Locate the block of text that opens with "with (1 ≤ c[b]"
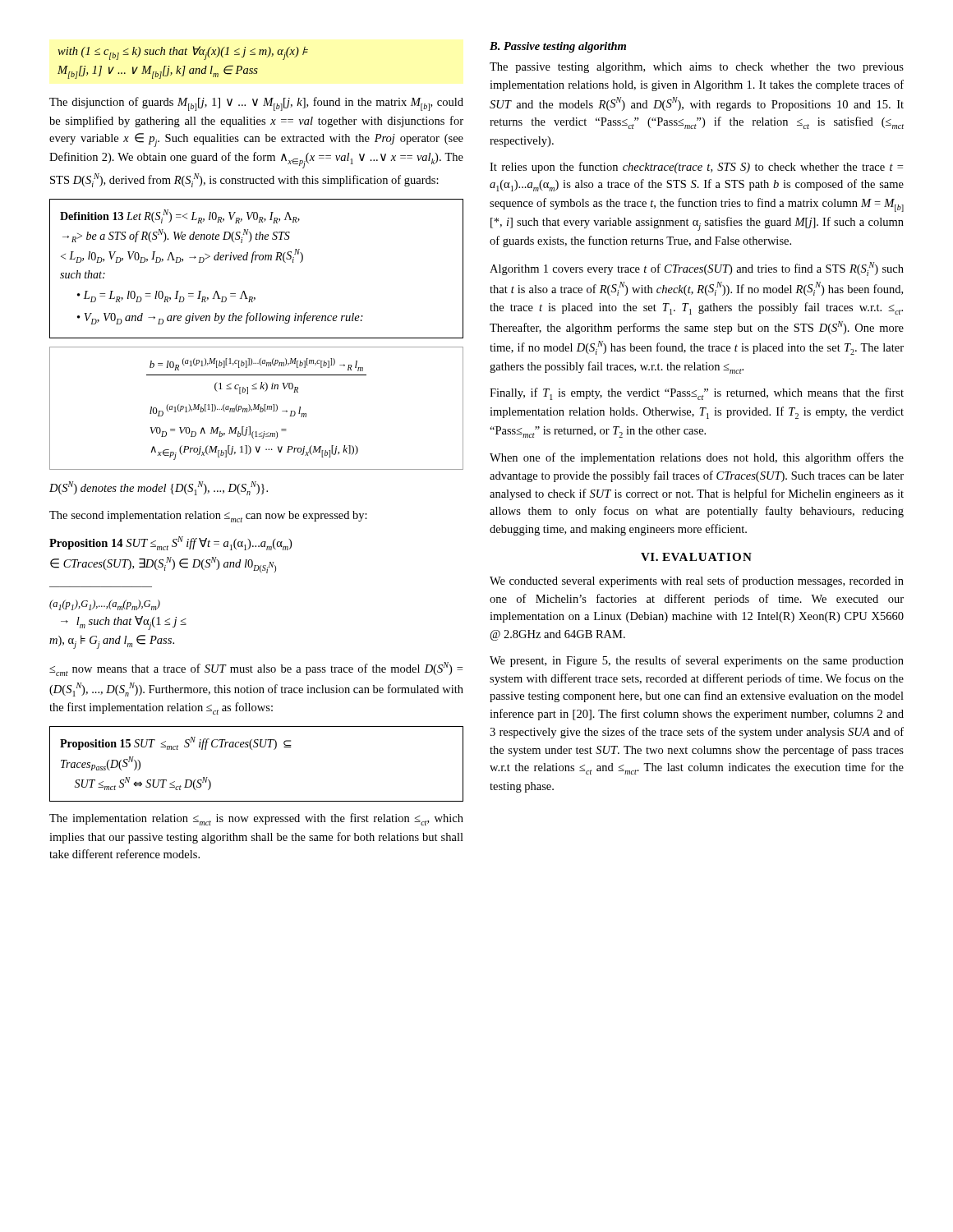 183,62
